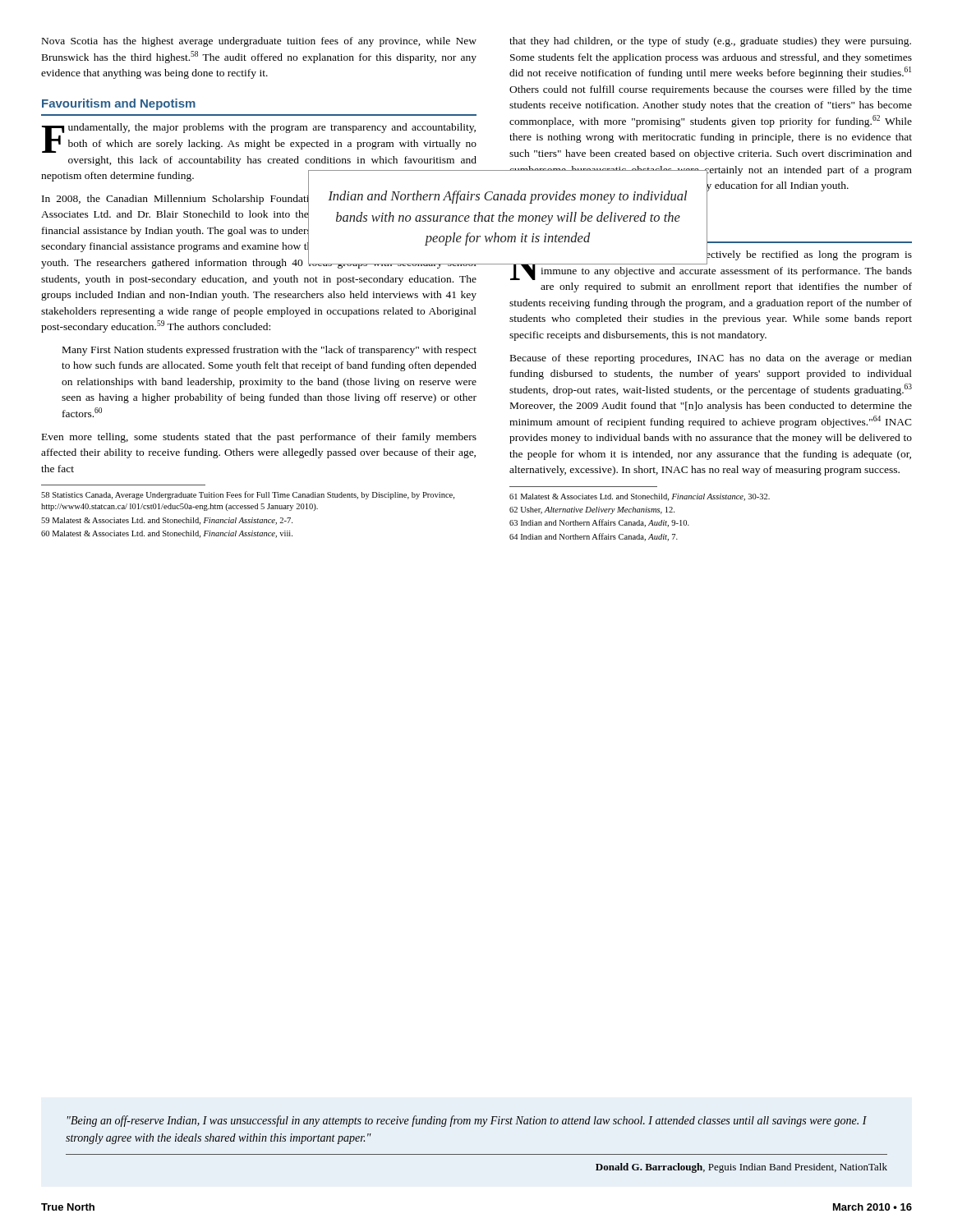Select the text block with the text "Fundamentally, the major problems"
The image size is (953, 1232).
259,227
